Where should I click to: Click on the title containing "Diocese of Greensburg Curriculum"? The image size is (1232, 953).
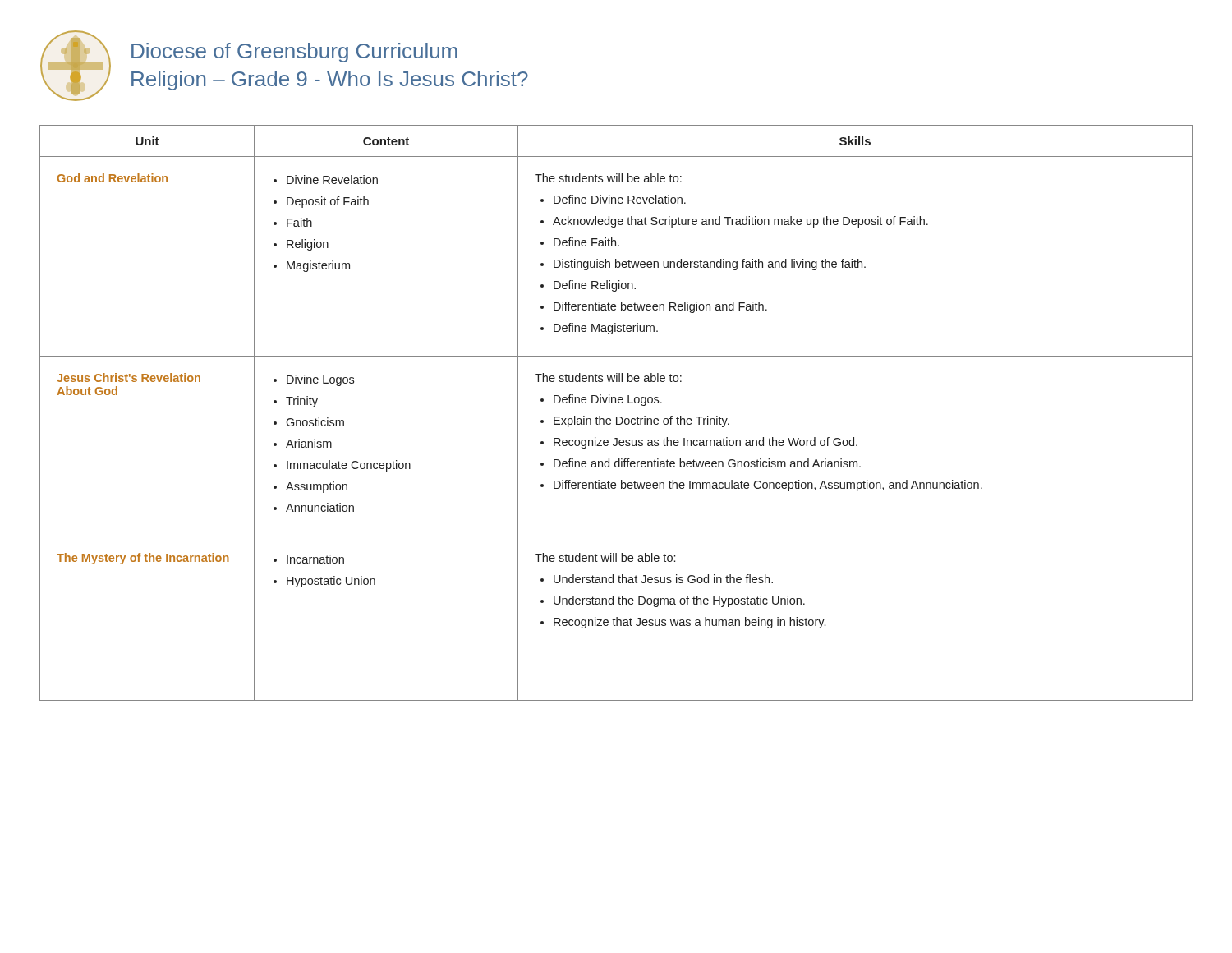tap(329, 66)
